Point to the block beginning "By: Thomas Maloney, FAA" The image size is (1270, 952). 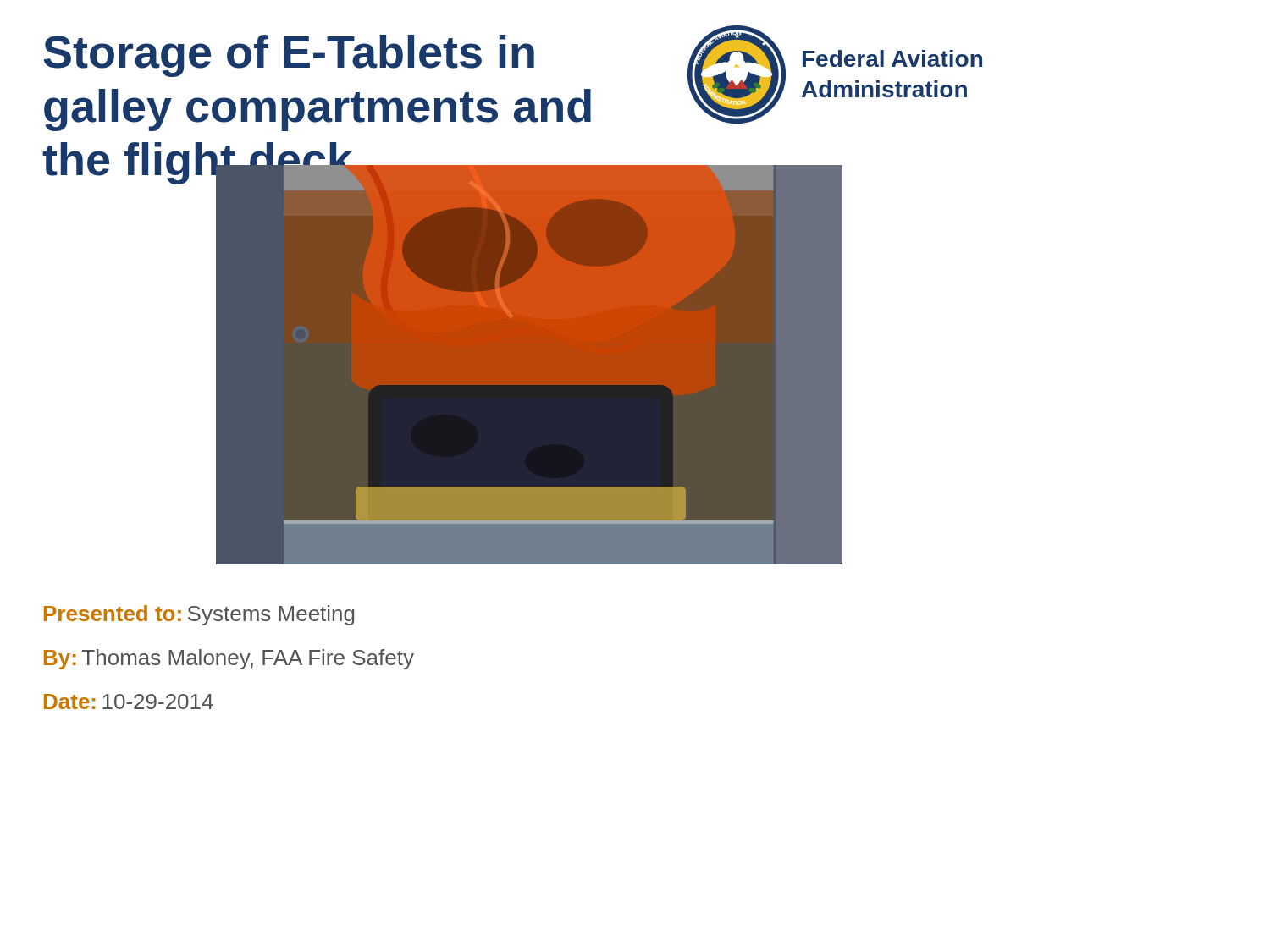point(228,657)
